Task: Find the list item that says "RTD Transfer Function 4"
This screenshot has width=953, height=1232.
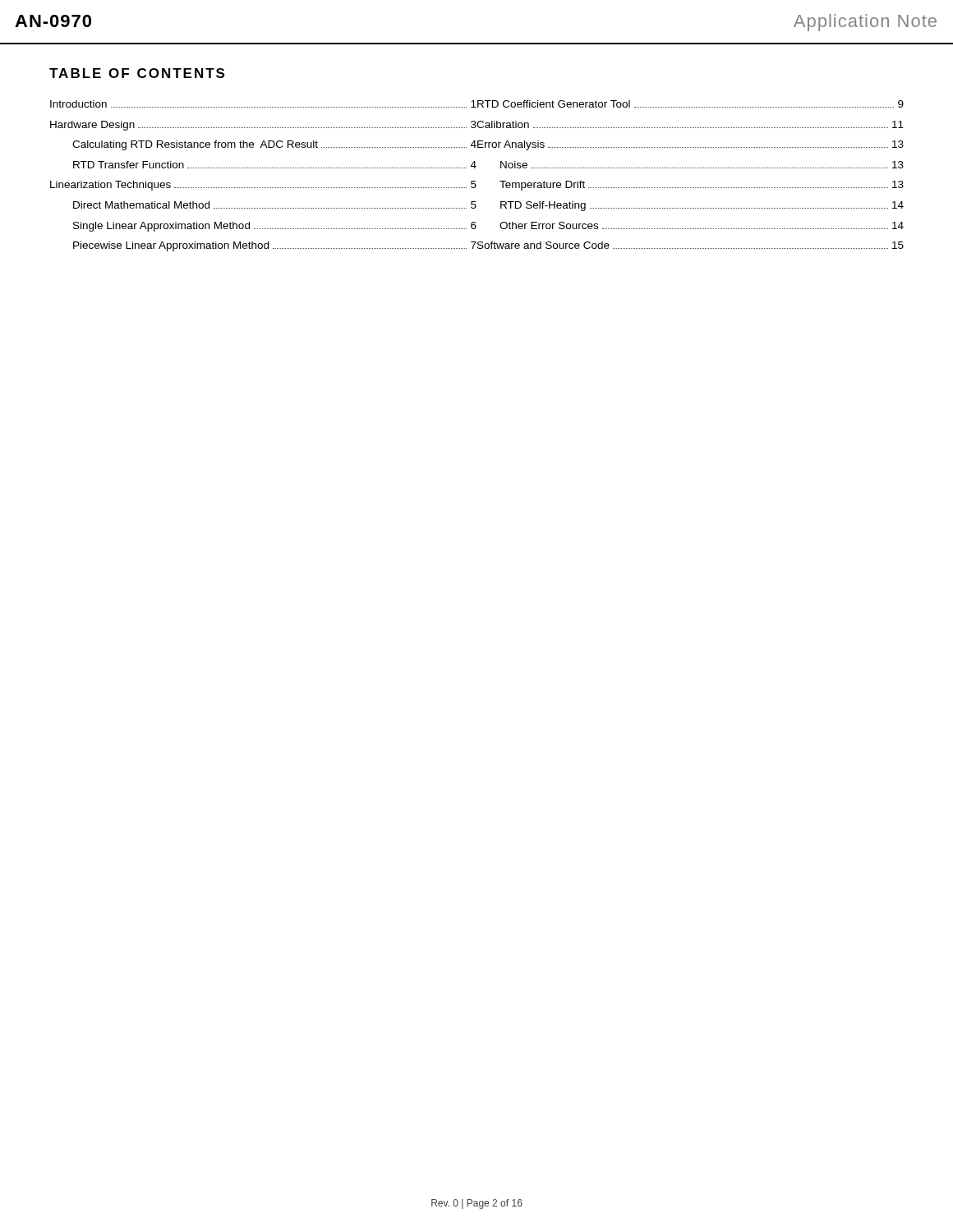Action: (274, 165)
